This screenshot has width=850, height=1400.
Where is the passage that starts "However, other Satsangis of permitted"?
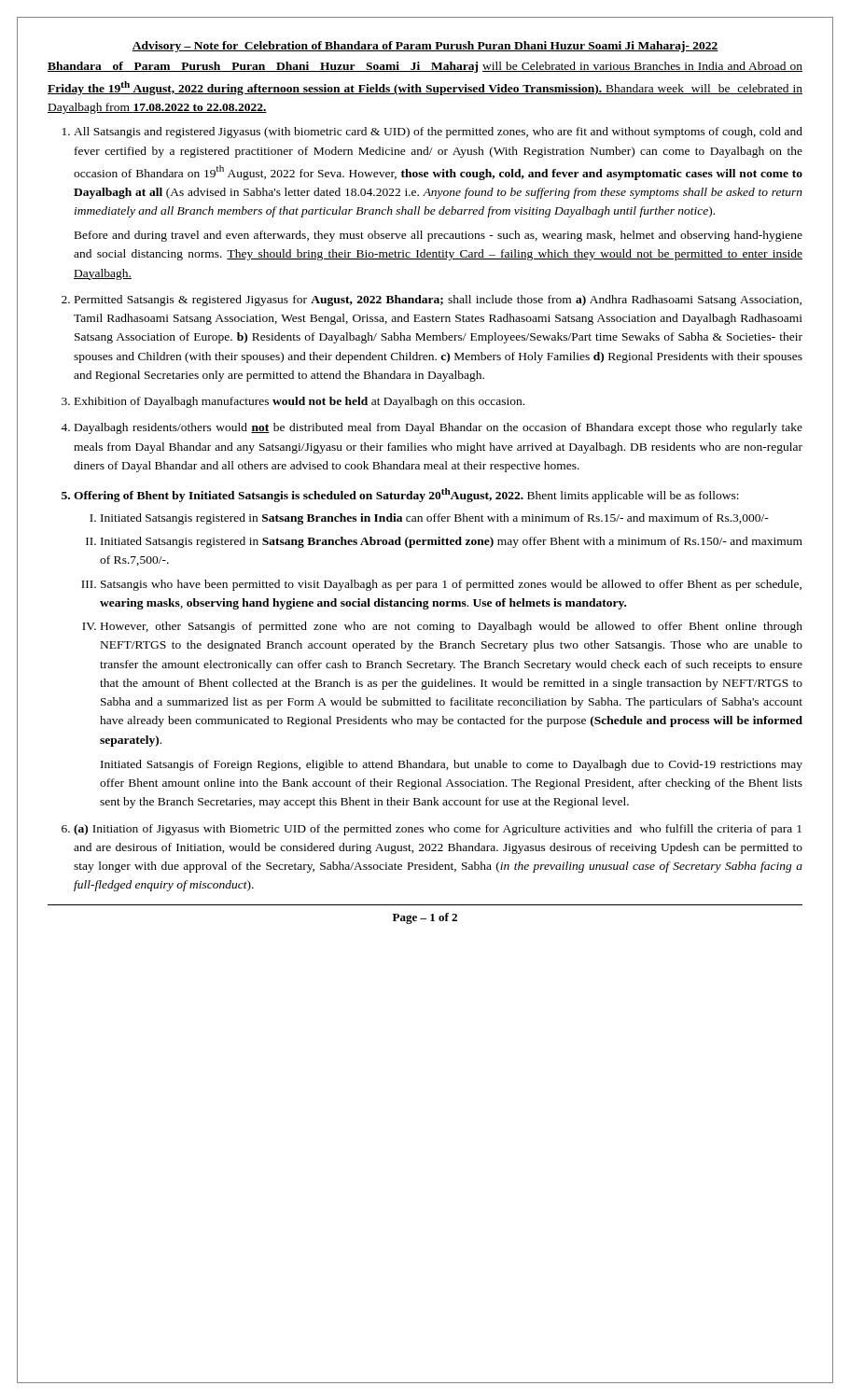click(x=451, y=715)
